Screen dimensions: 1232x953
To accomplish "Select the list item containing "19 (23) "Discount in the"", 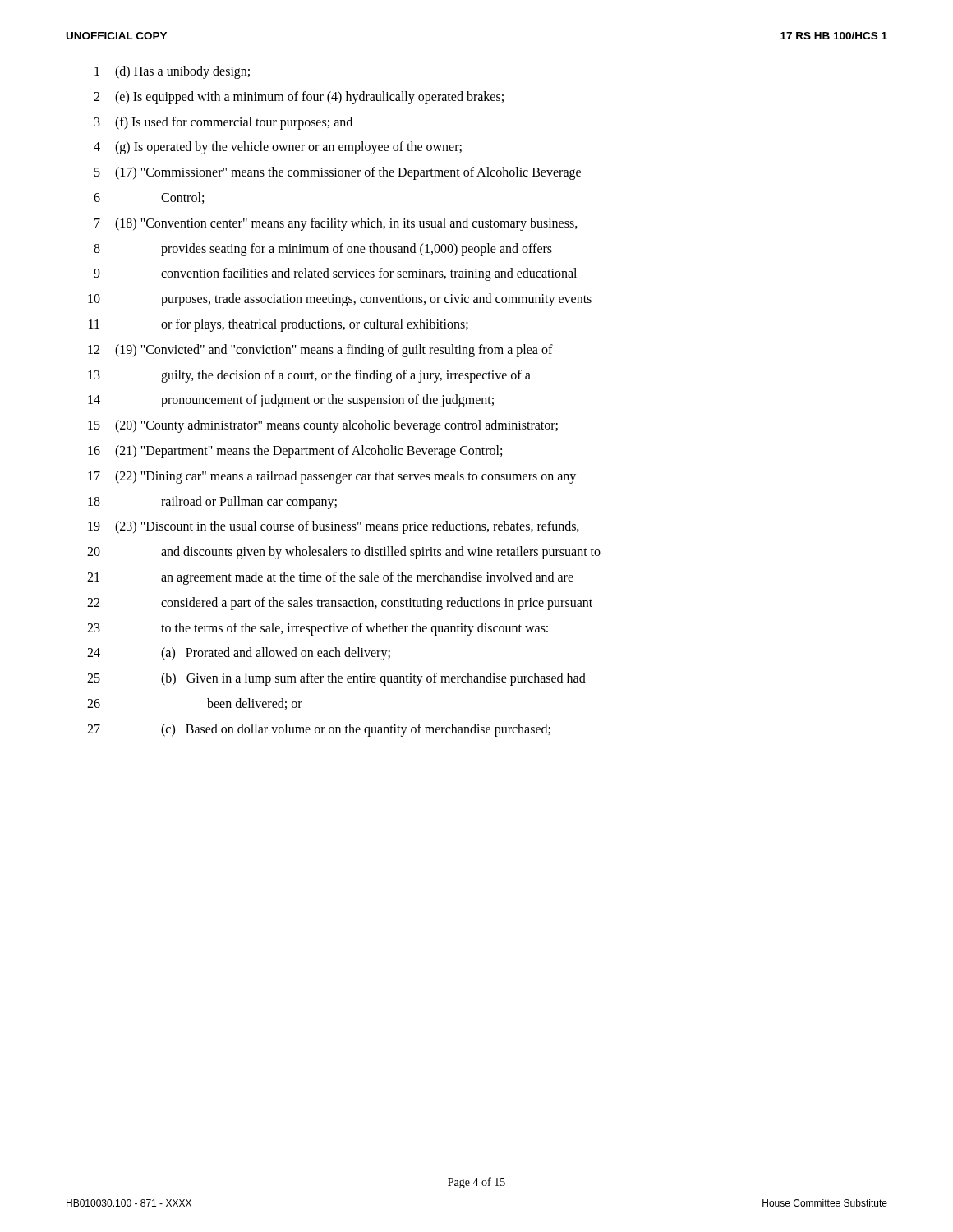I will tap(476, 527).
